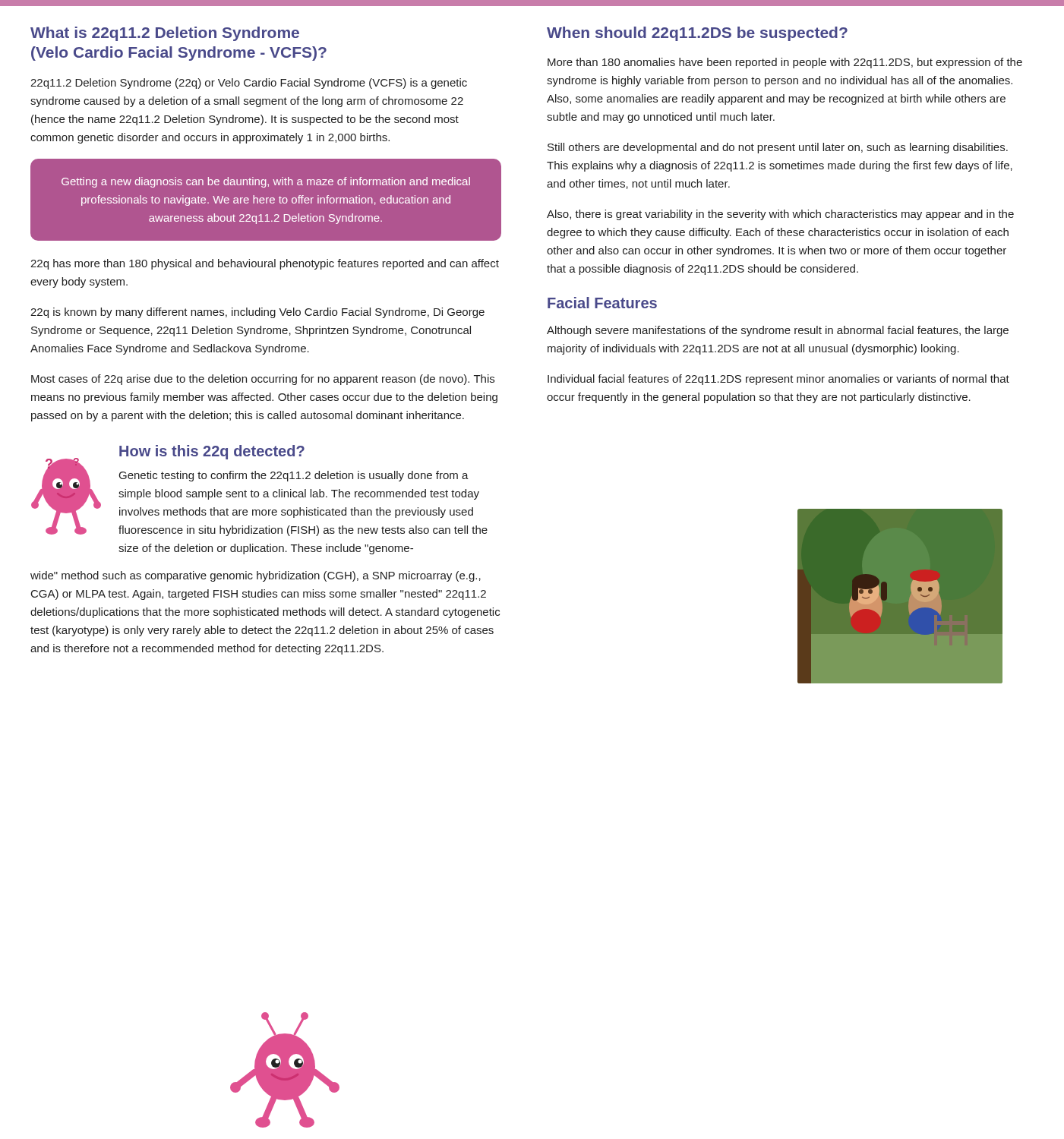Where is the passage that starts "Also, there is great variability in the severity"?

point(780,241)
